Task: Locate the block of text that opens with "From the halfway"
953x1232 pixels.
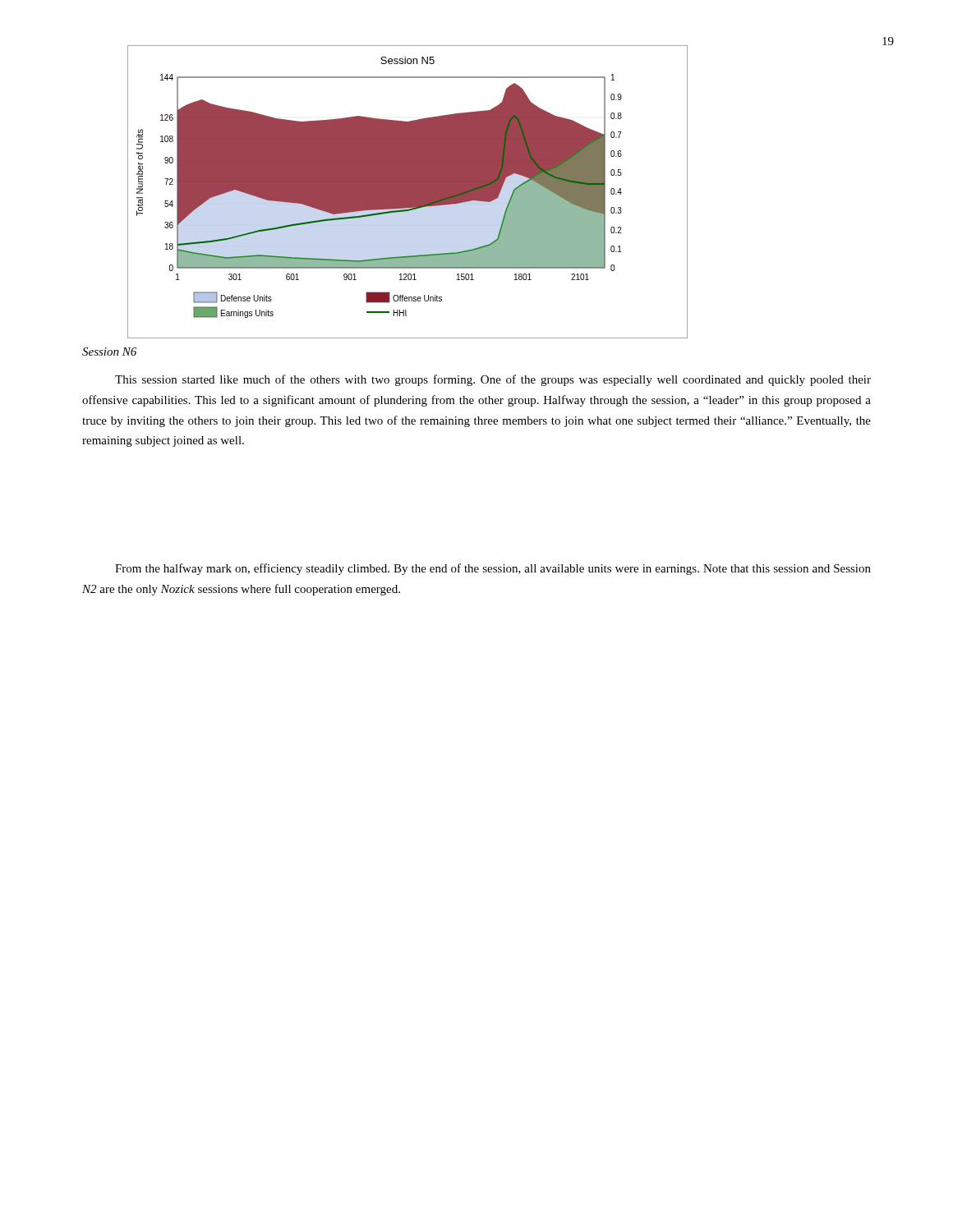Action: 476,579
